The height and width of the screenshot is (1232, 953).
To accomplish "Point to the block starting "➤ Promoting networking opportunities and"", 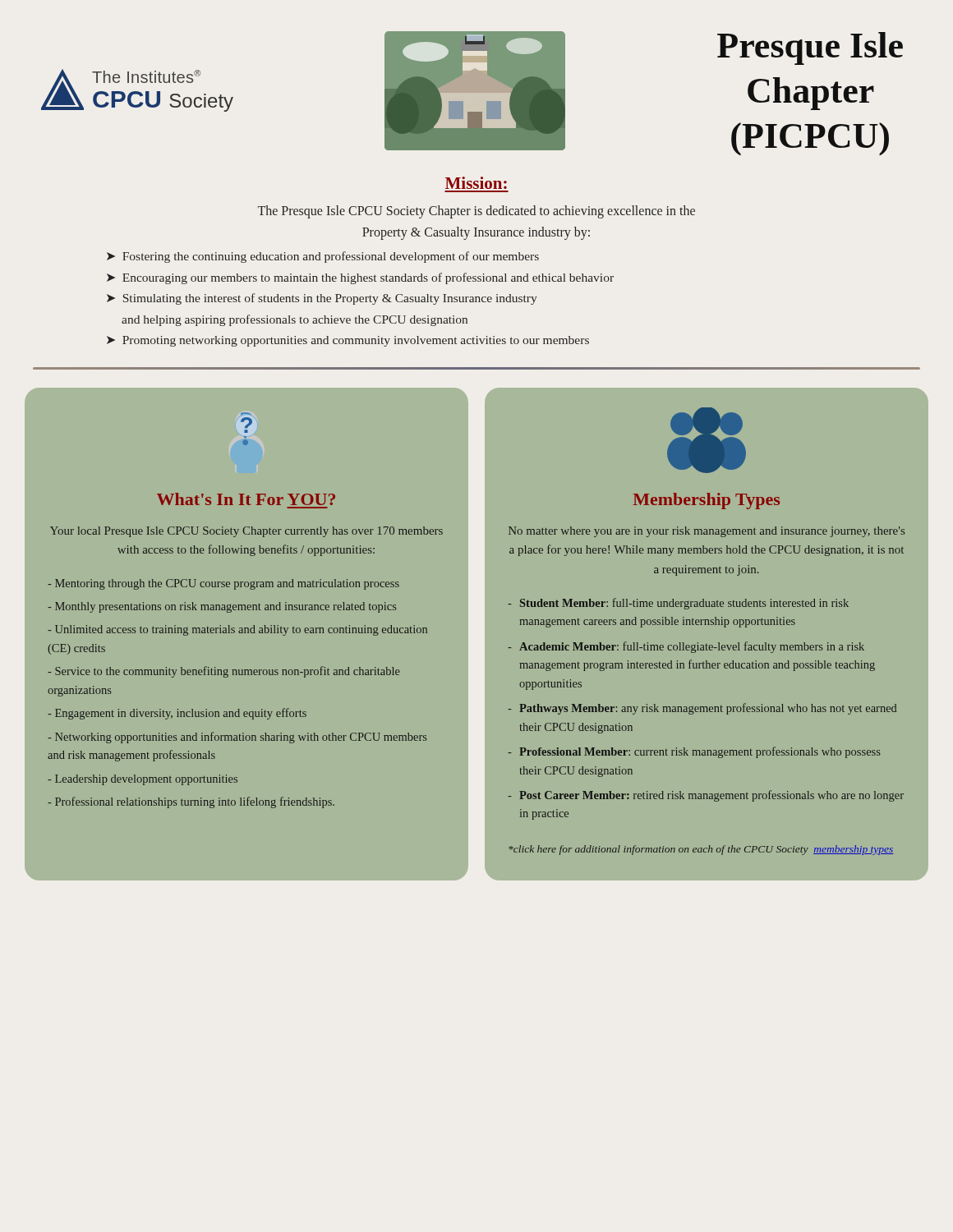I will [347, 340].
